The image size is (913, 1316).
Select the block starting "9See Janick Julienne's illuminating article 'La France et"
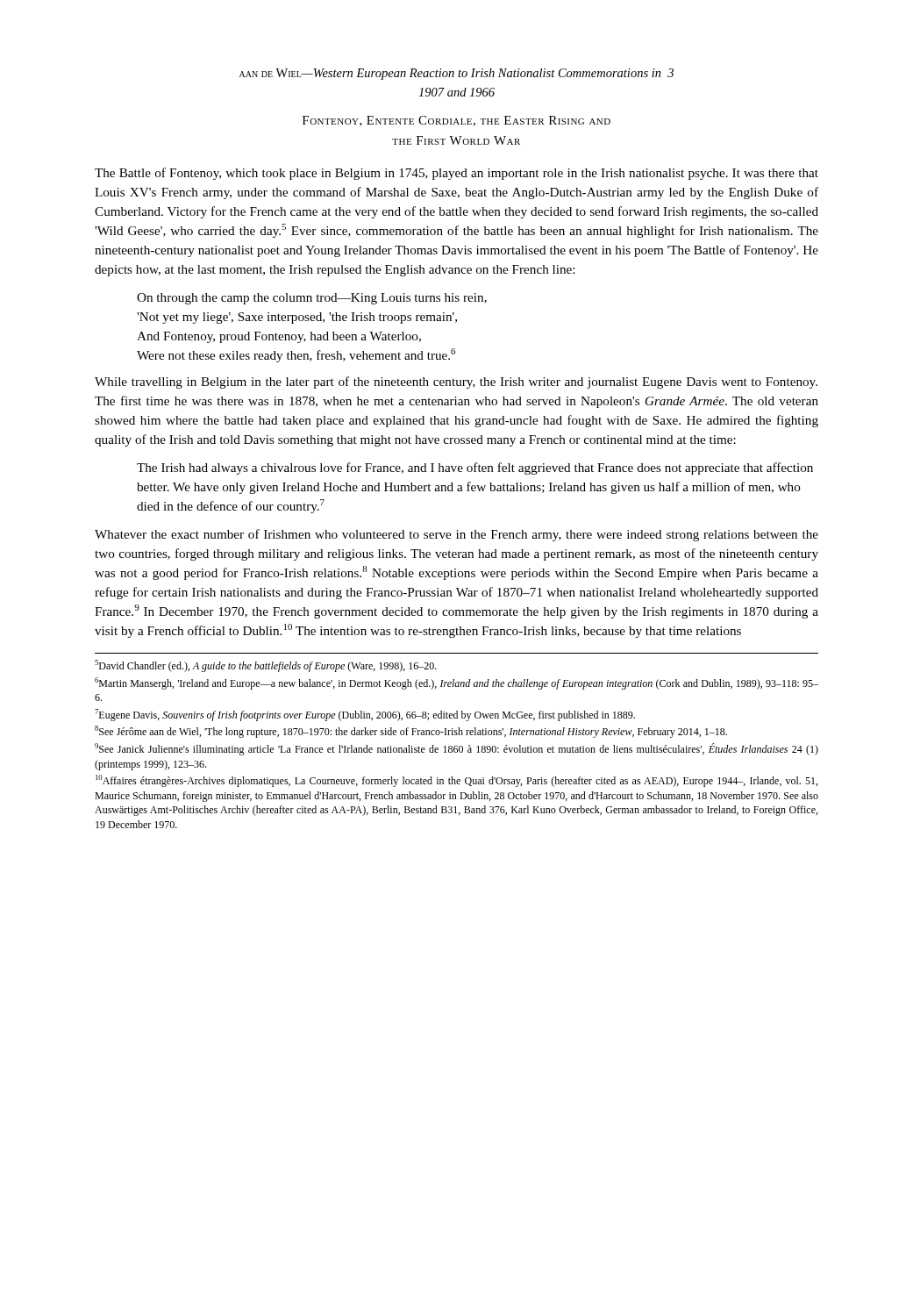point(456,756)
